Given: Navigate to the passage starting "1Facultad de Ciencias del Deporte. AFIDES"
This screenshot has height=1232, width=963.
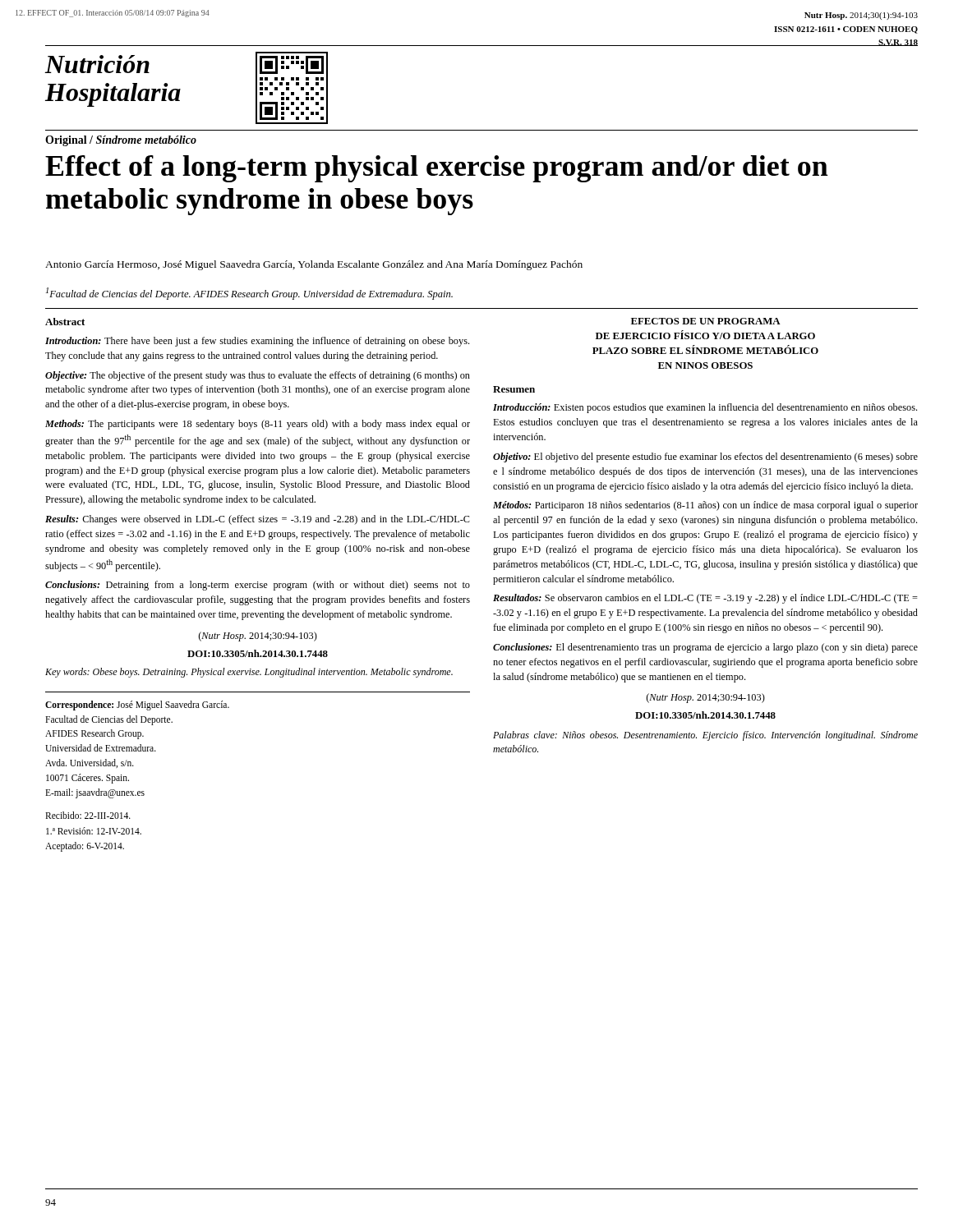Looking at the screenshot, I should click(249, 293).
